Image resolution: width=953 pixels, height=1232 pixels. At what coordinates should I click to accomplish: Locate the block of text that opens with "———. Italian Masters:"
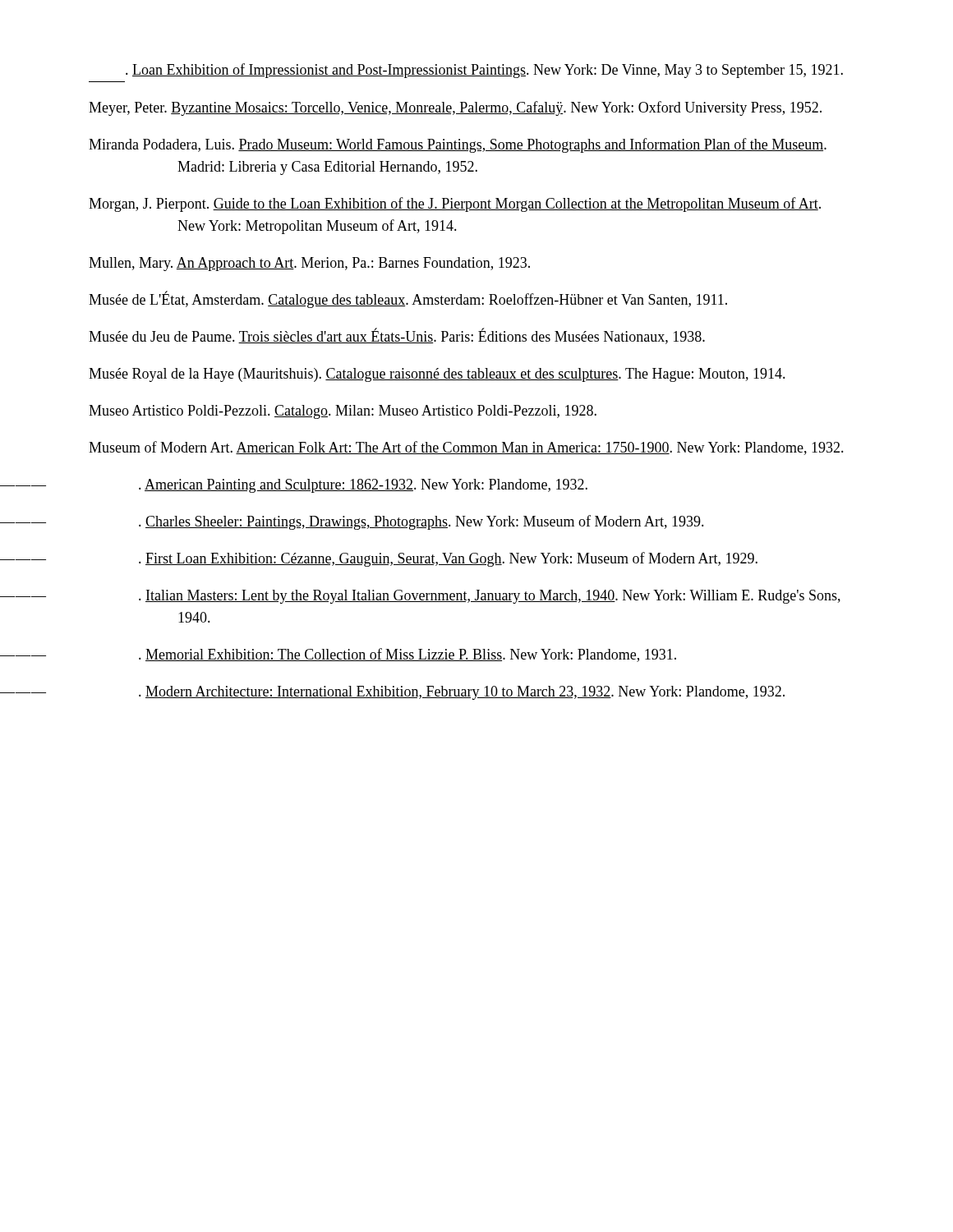[465, 605]
